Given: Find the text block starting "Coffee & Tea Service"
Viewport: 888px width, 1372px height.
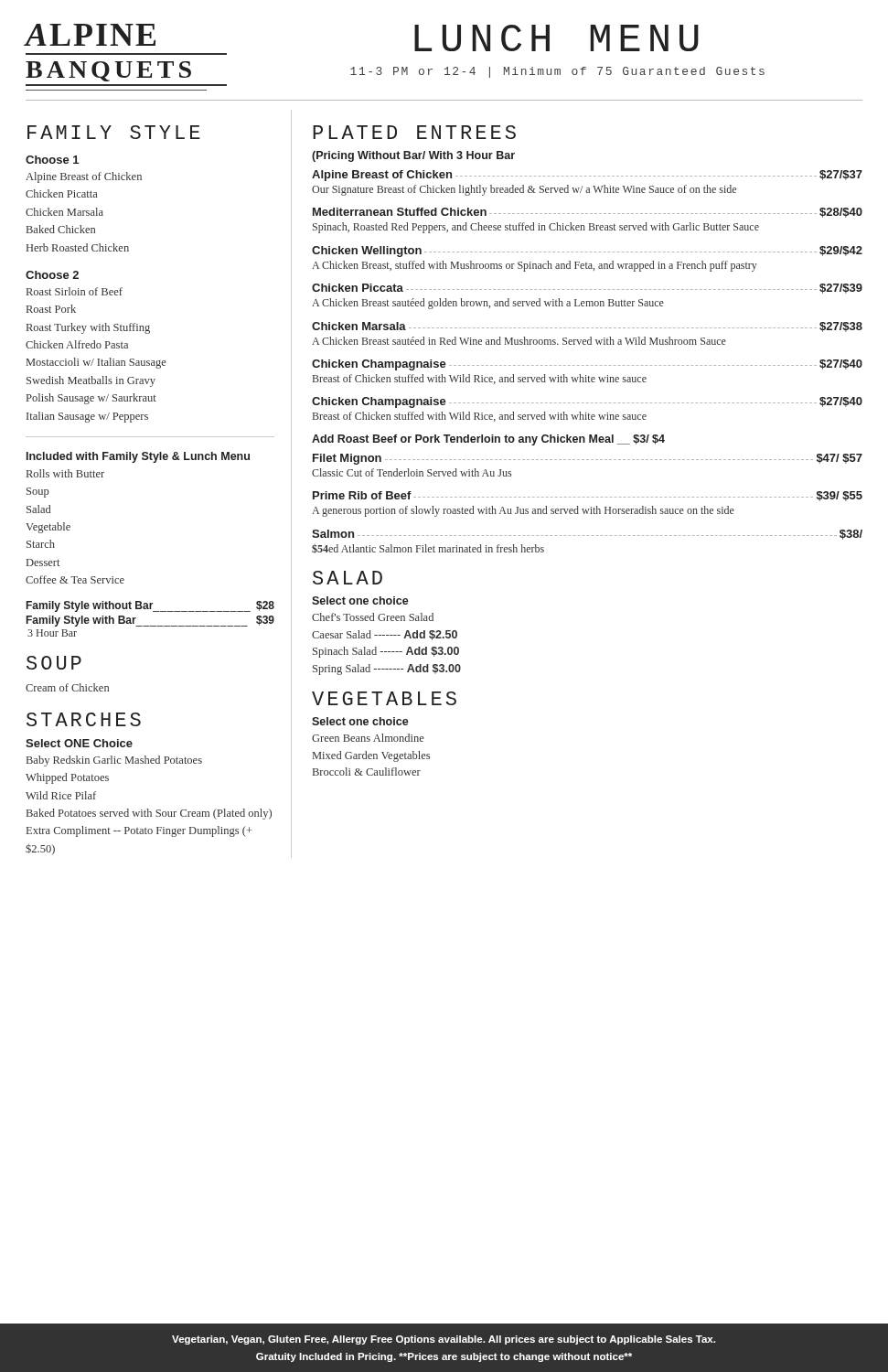Looking at the screenshot, I should point(75,580).
